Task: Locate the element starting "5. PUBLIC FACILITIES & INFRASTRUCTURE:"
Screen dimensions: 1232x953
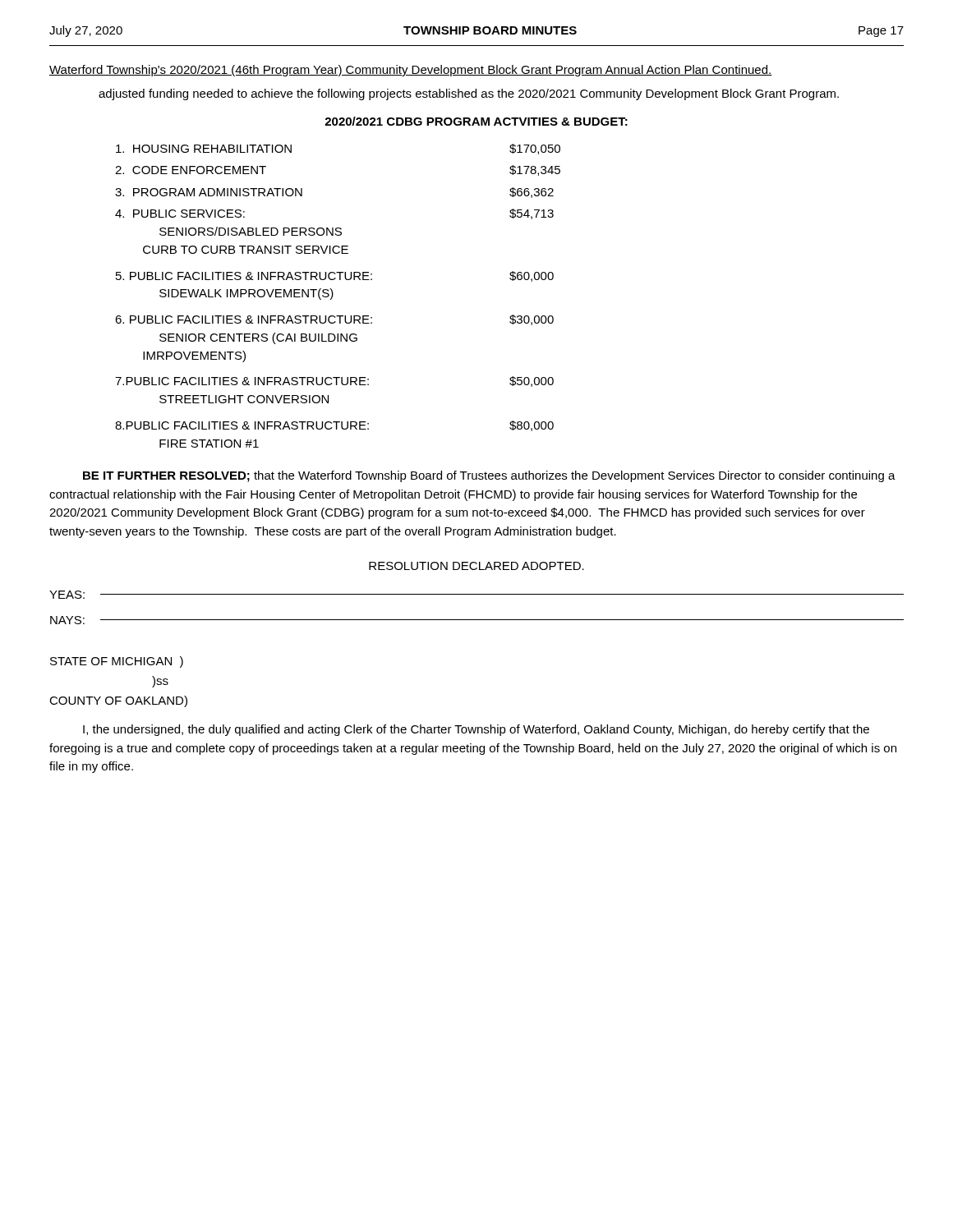Action: coord(361,284)
